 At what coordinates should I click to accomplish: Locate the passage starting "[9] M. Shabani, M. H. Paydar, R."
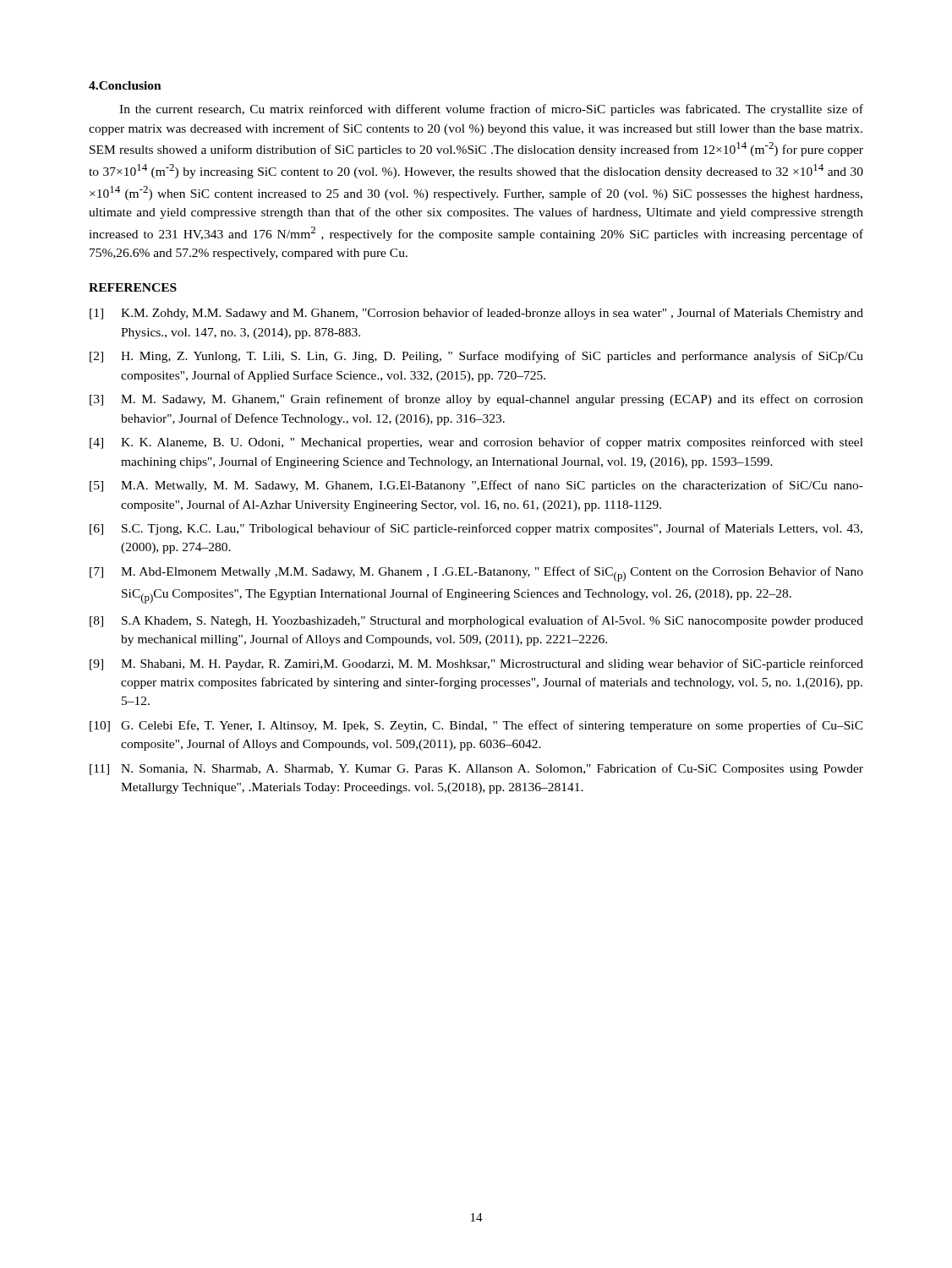(476, 682)
